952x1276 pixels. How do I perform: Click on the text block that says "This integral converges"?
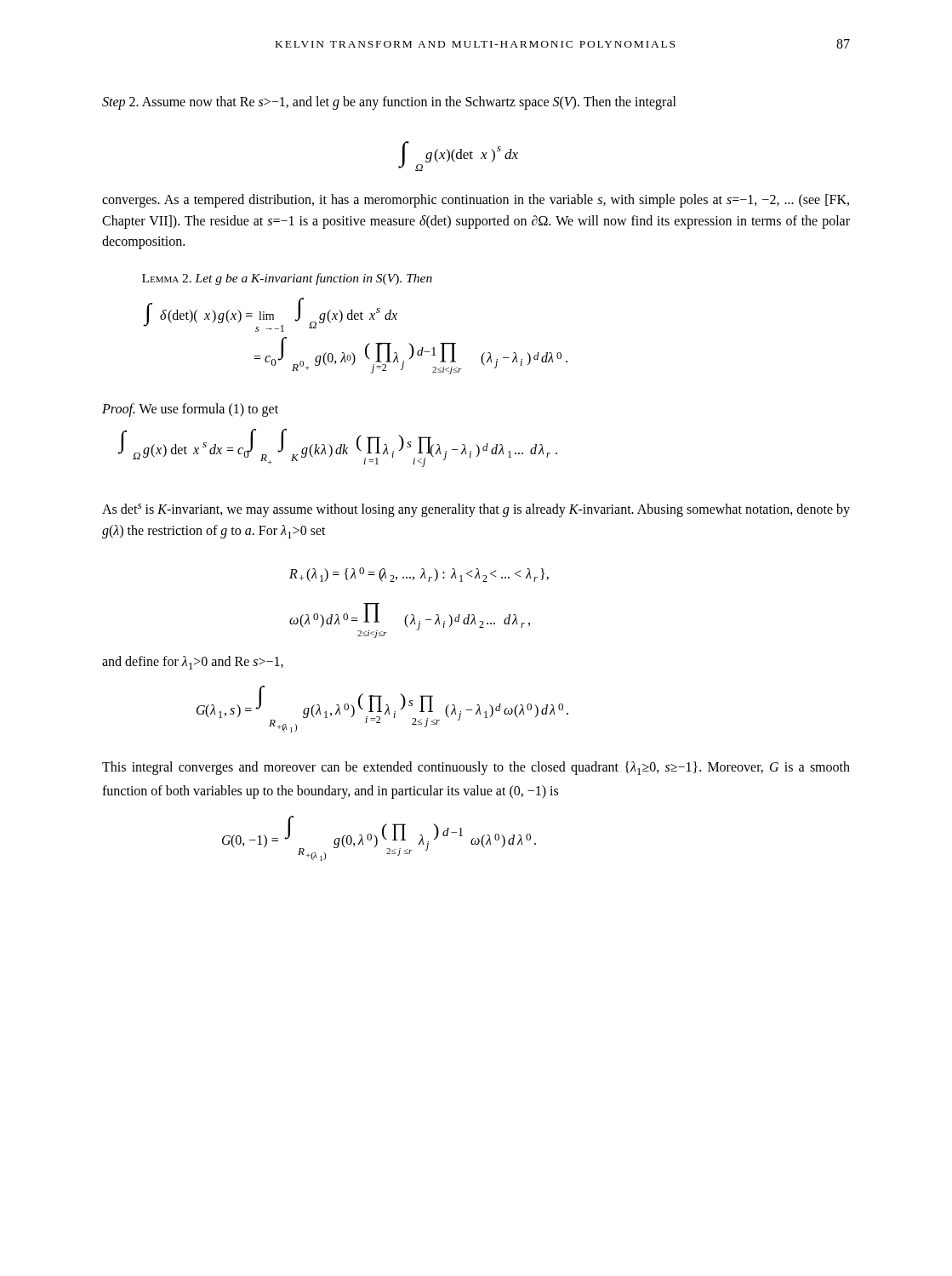click(476, 780)
